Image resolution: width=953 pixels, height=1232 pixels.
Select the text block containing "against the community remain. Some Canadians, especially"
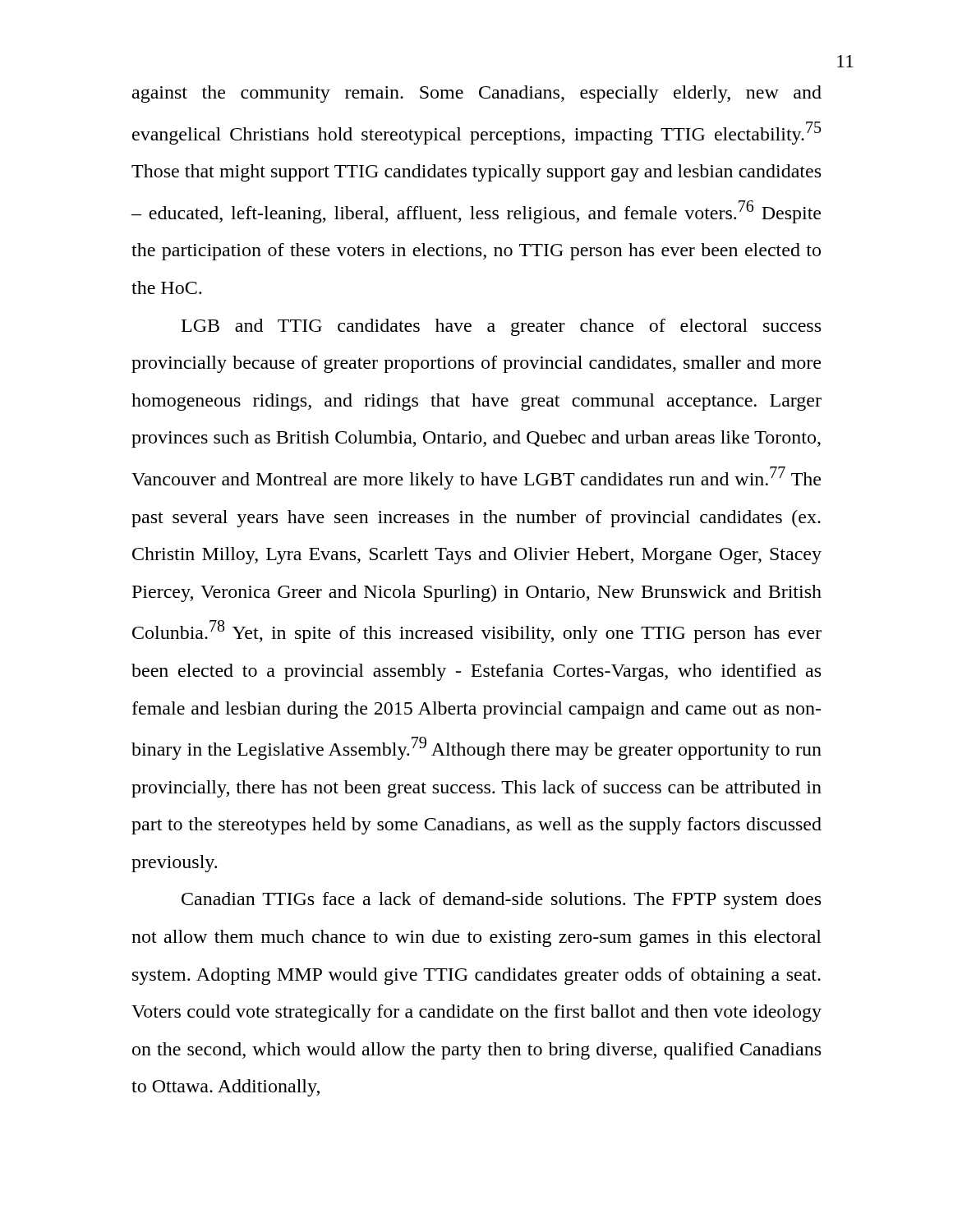click(x=476, y=190)
